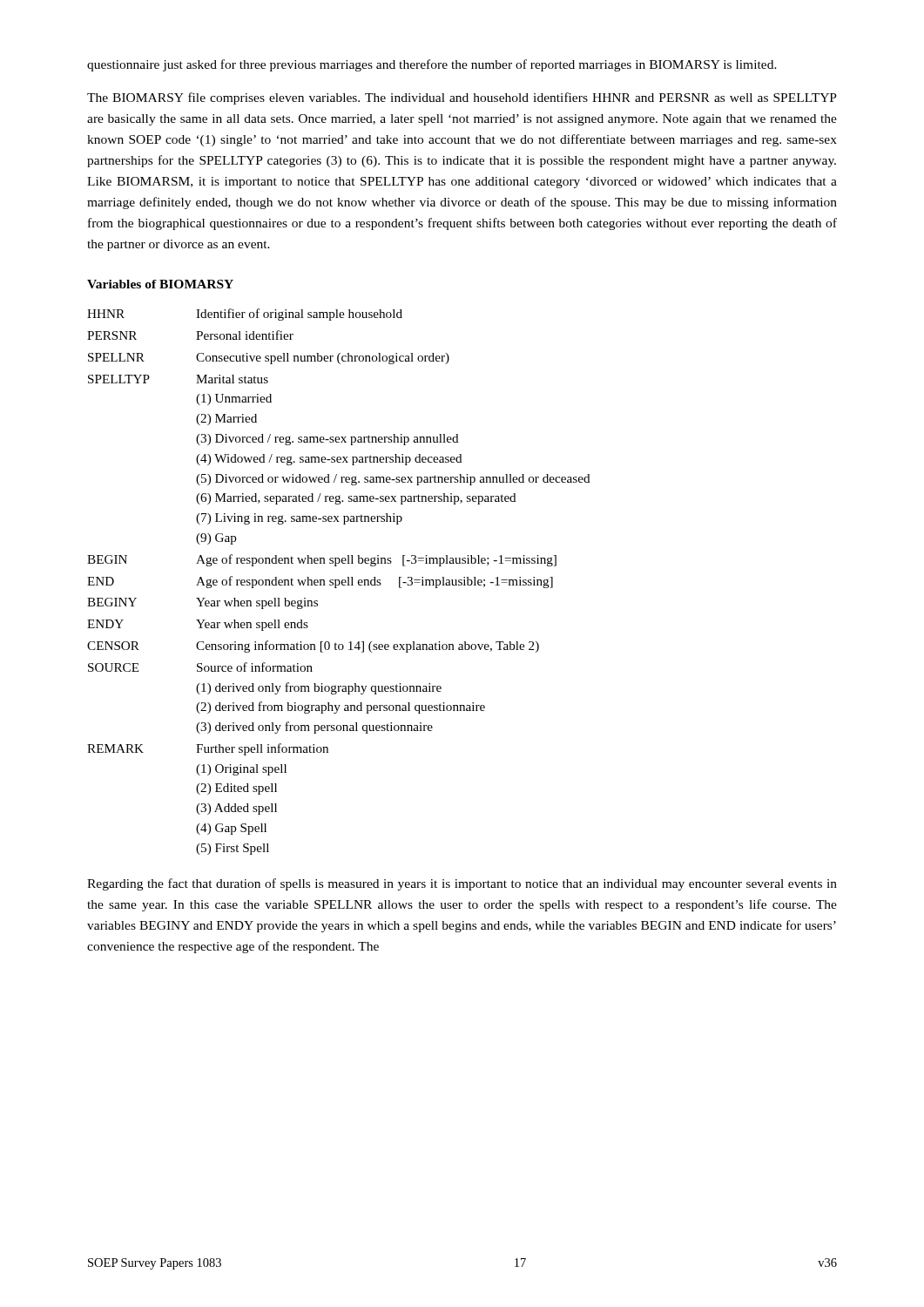924x1307 pixels.
Task: Select the table that reads "Source of information (1) derived"
Action: click(x=462, y=581)
